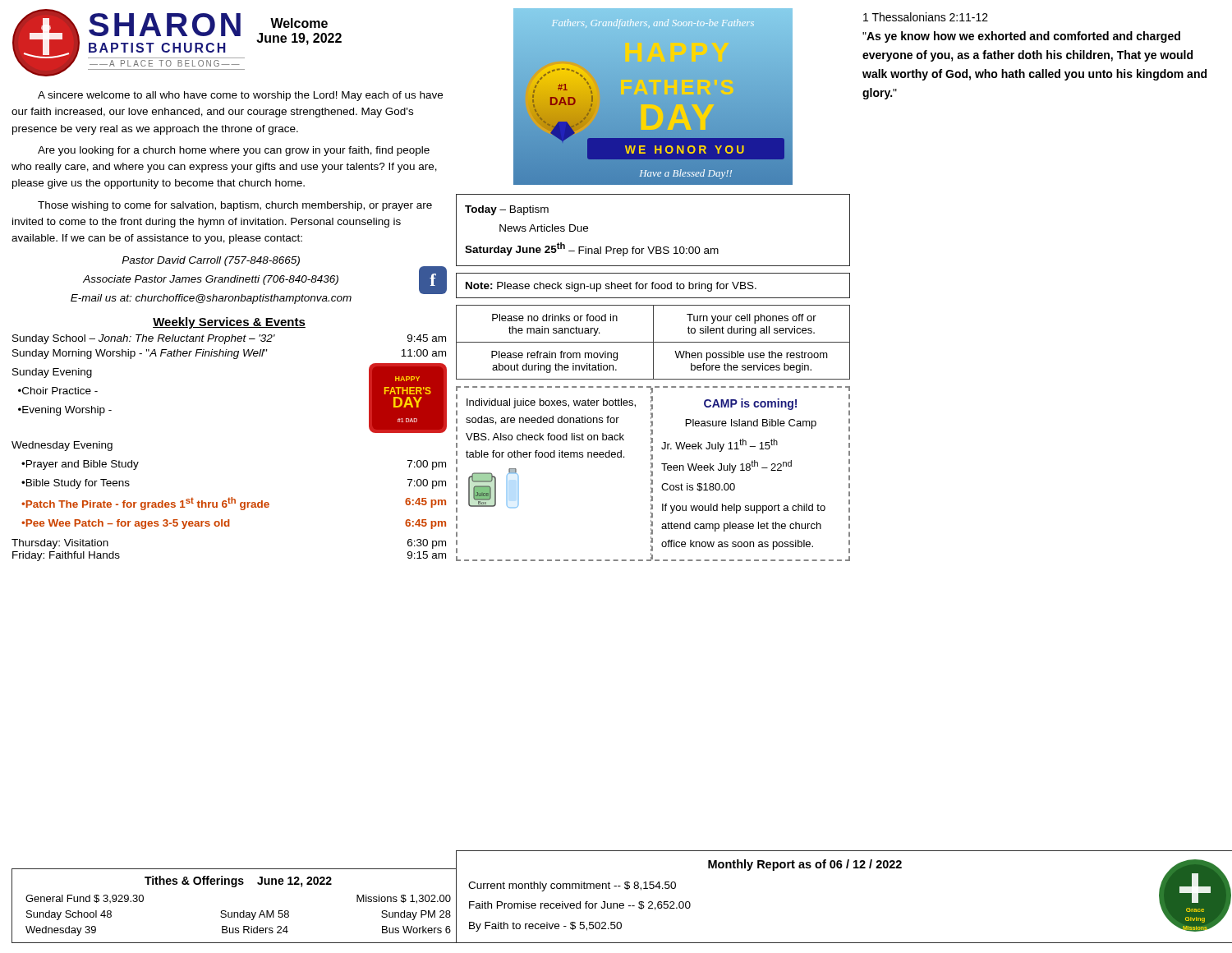
Task: Select the text block that reads "Those wishing to come for salvation, baptism,"
Action: pyautogui.click(x=222, y=221)
